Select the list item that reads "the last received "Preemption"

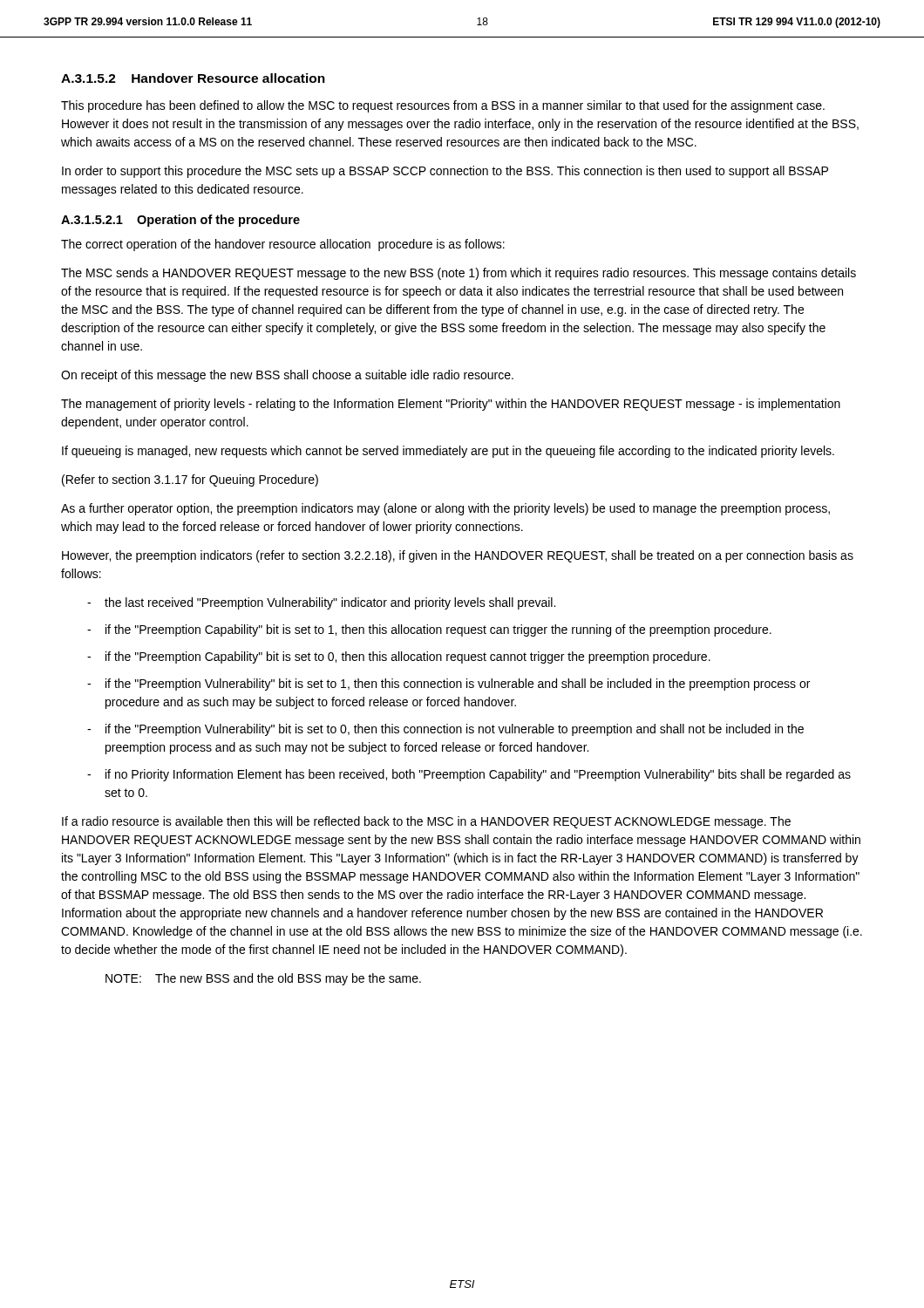(x=331, y=603)
